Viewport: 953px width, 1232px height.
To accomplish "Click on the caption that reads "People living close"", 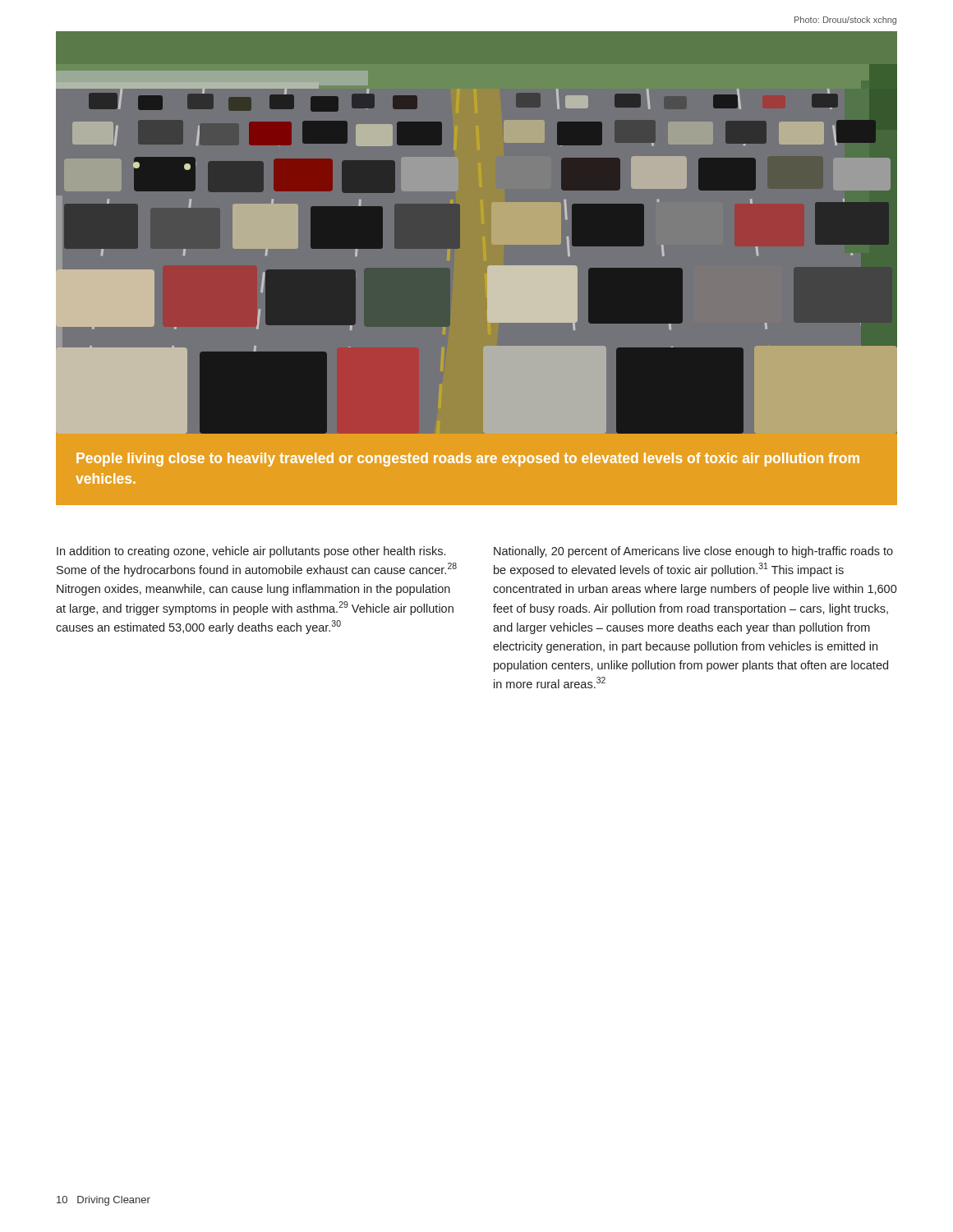I will click(x=476, y=469).
